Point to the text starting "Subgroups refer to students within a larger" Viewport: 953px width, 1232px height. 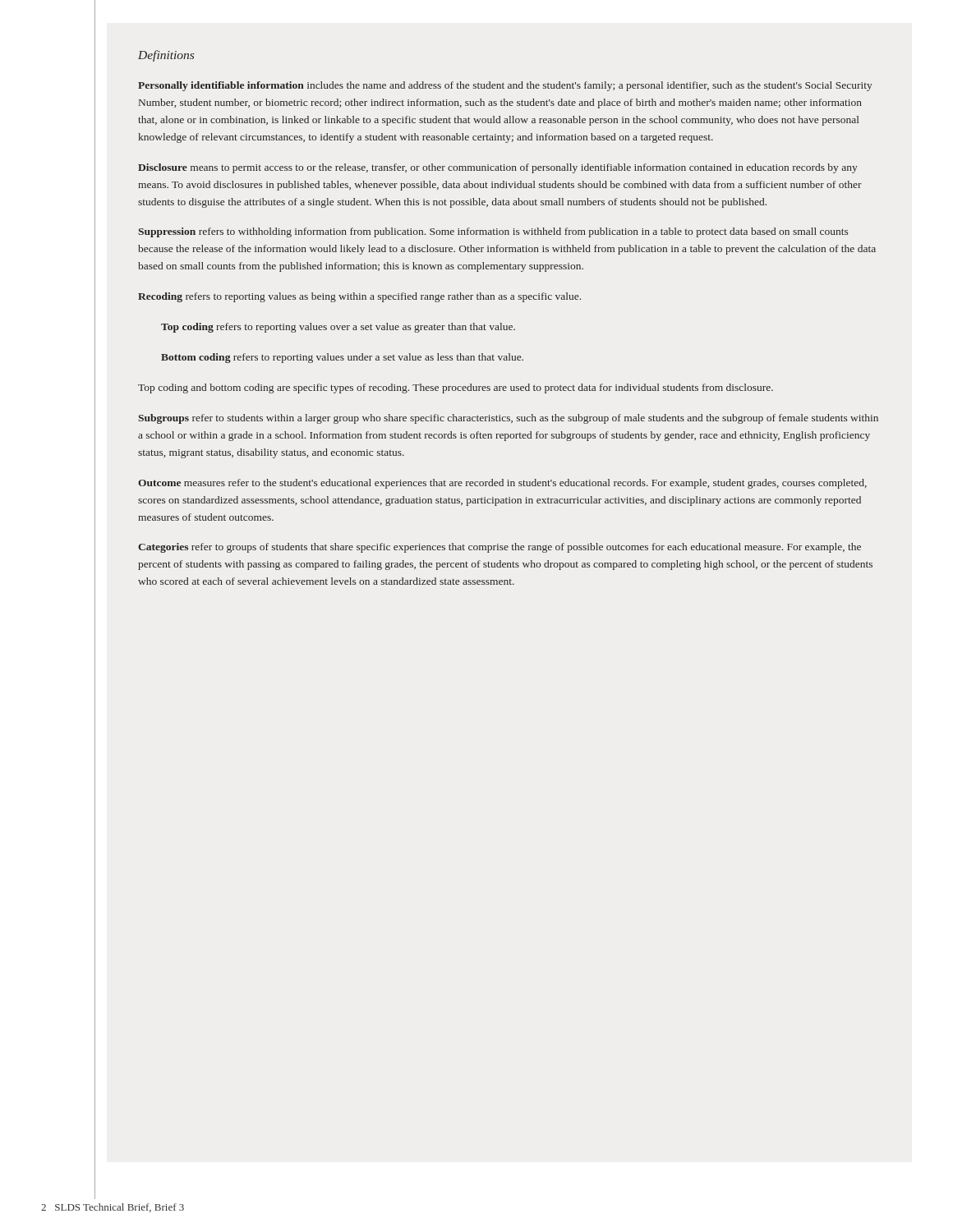[x=508, y=435]
